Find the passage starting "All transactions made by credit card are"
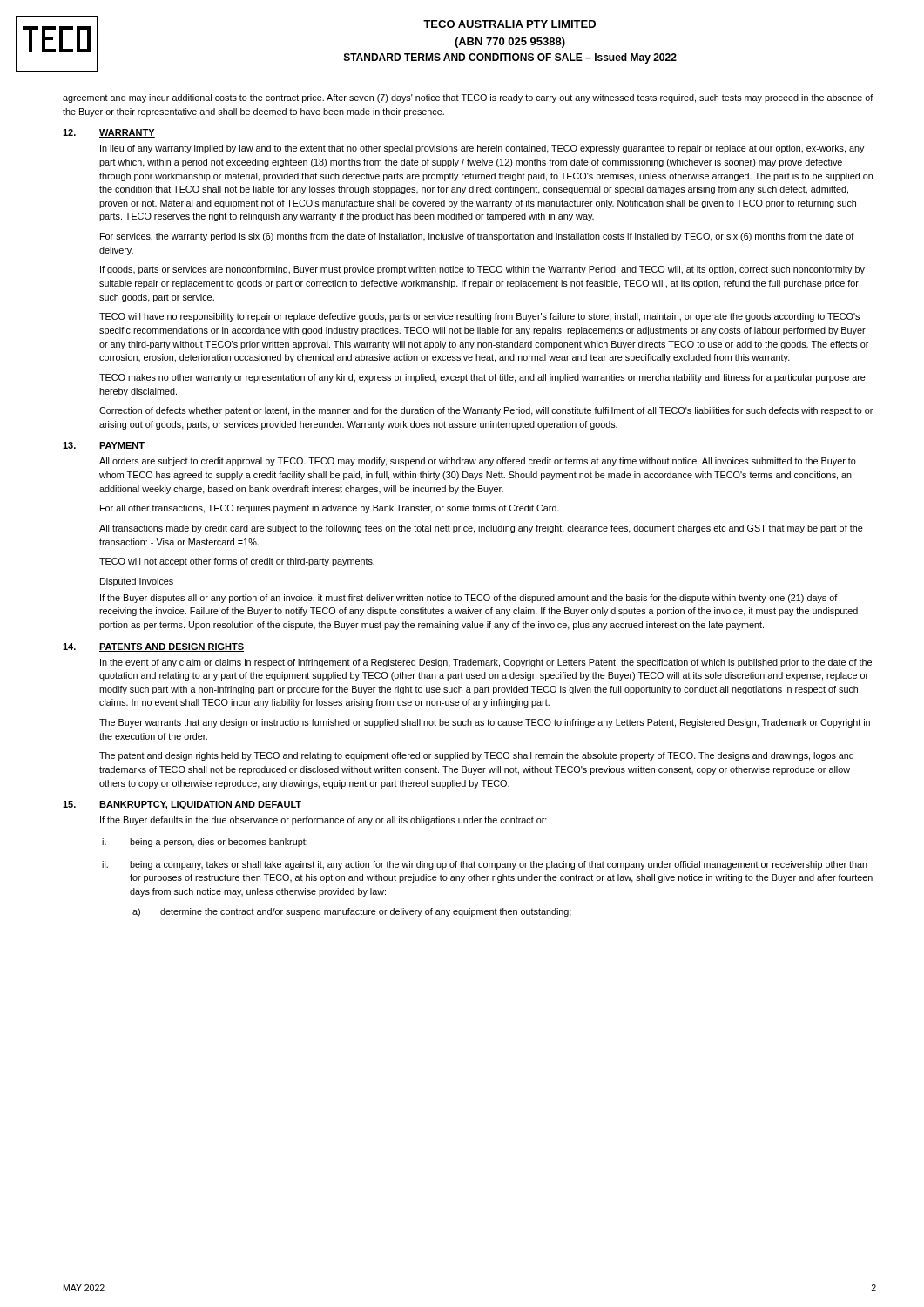924x1307 pixels. (x=481, y=535)
